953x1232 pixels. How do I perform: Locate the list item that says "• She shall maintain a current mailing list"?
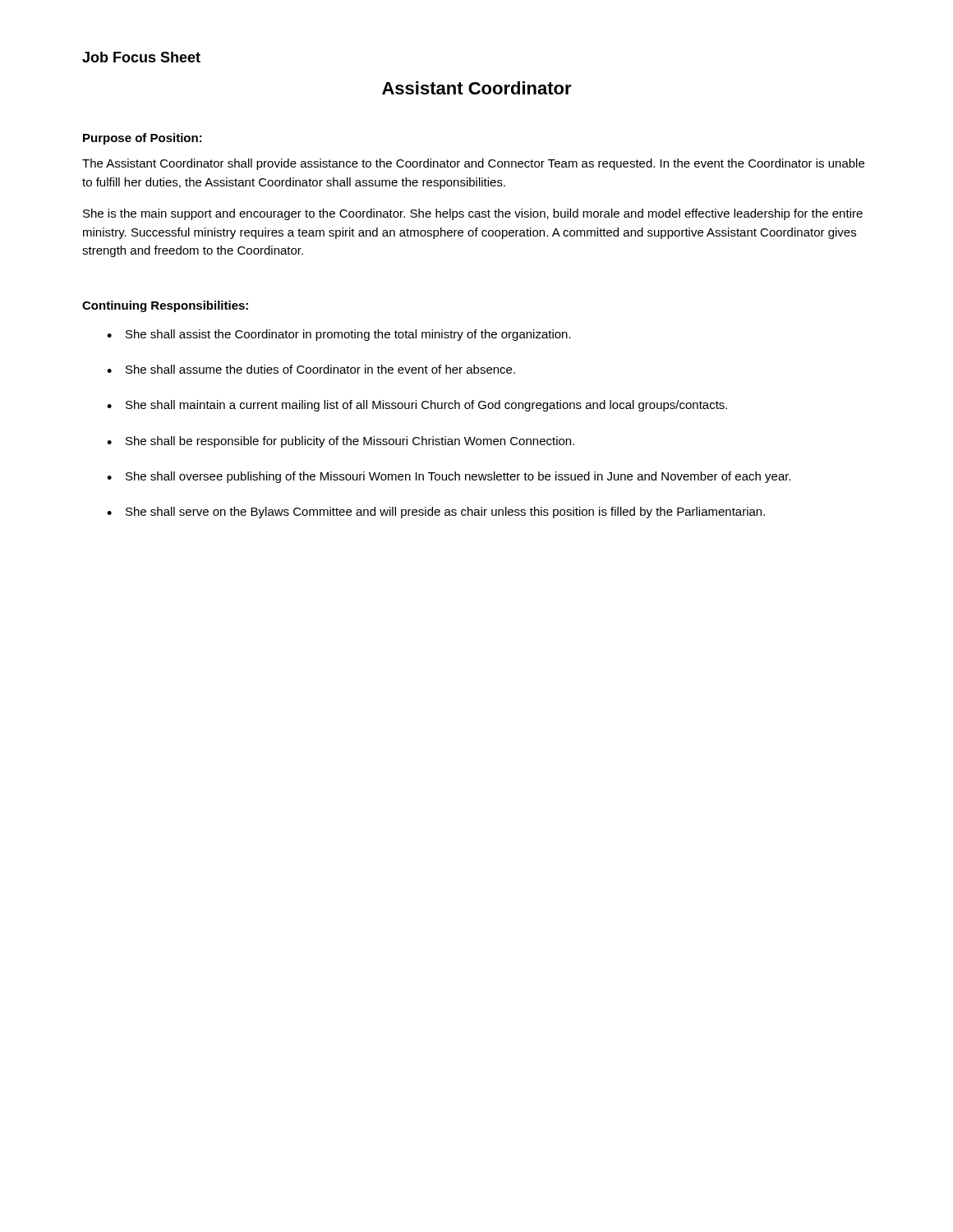coord(489,406)
